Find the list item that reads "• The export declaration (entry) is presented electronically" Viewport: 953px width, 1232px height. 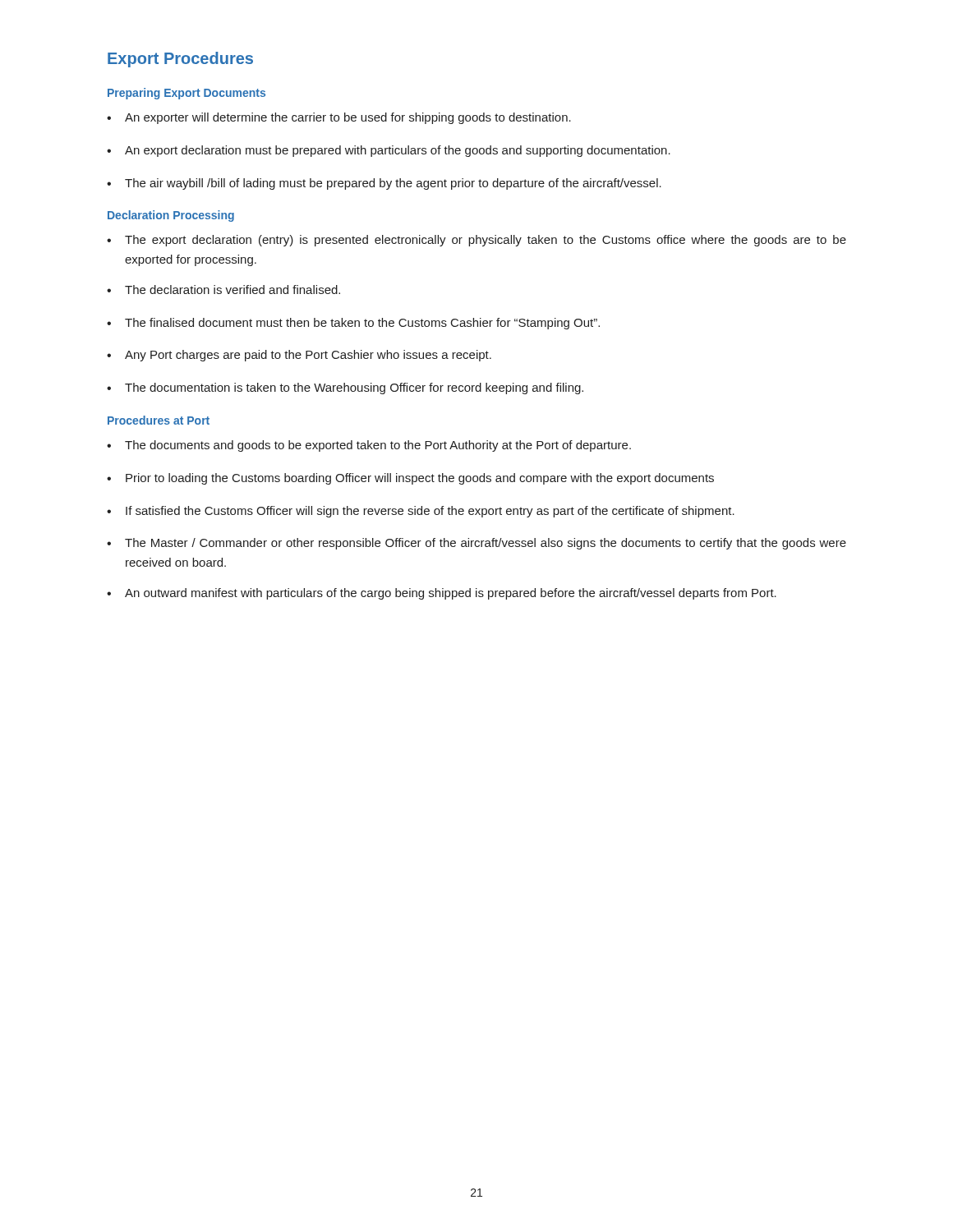476,249
